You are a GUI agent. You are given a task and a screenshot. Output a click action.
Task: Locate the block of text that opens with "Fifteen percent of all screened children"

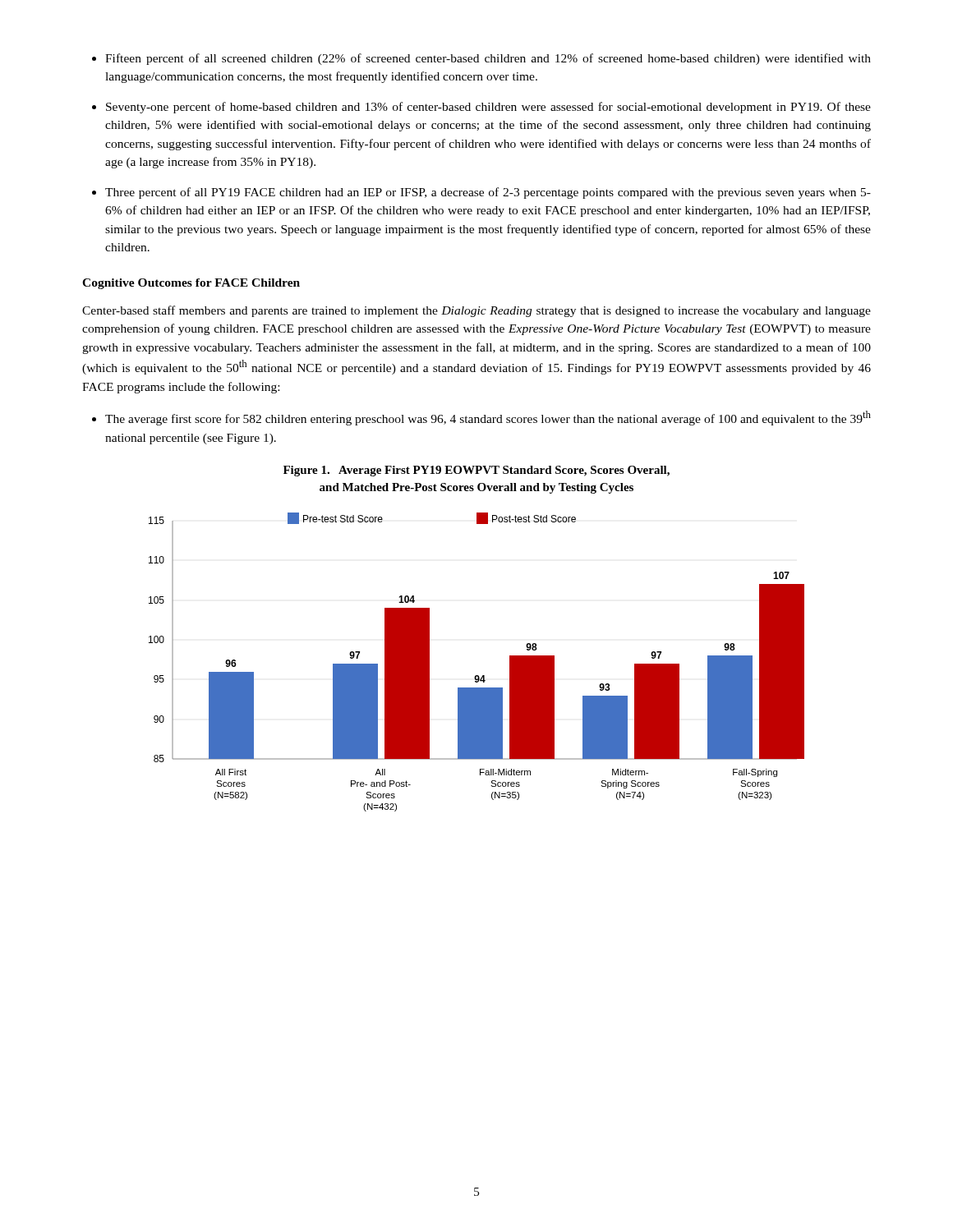488,68
